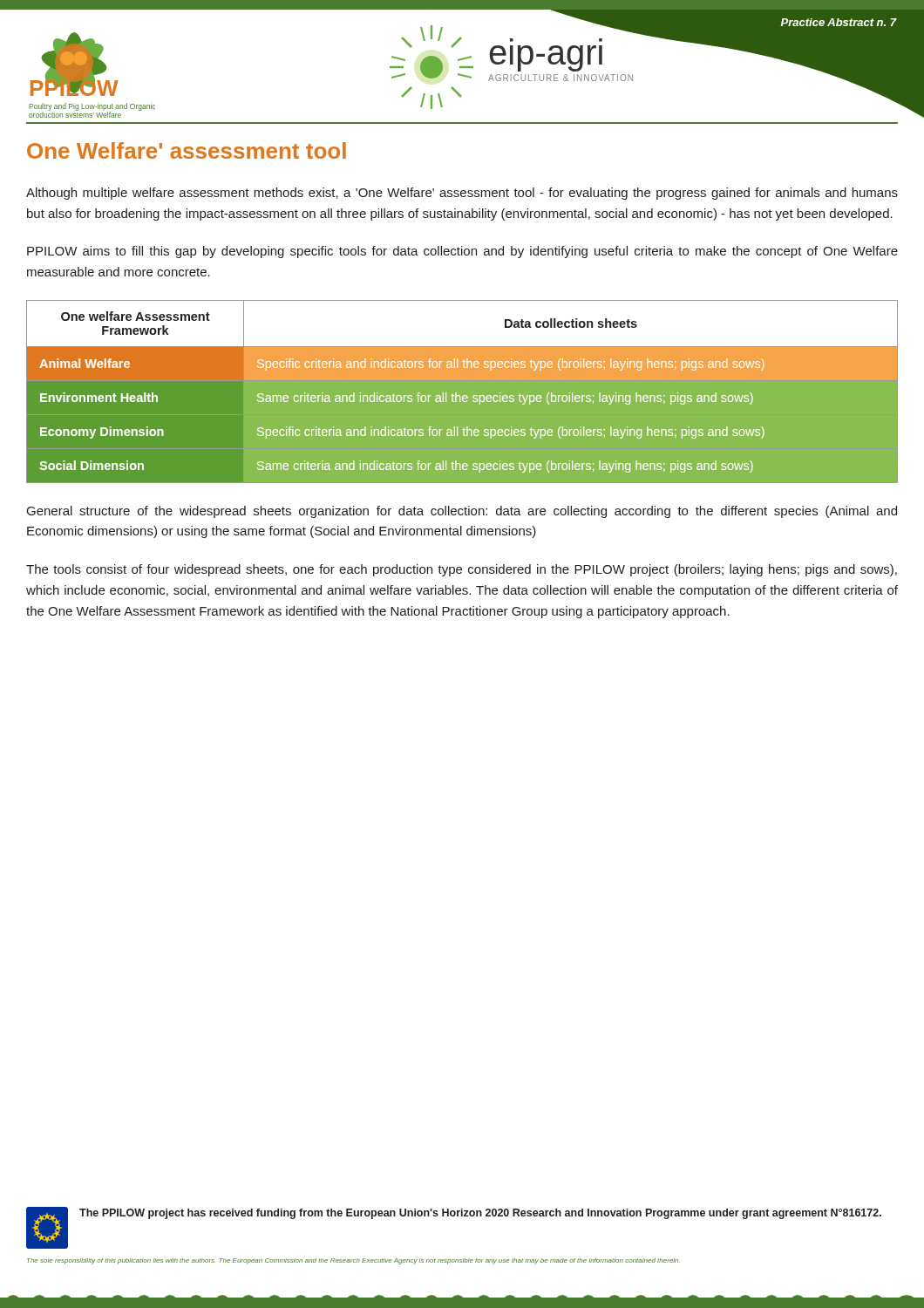924x1308 pixels.
Task: Locate the title
Action: [187, 151]
